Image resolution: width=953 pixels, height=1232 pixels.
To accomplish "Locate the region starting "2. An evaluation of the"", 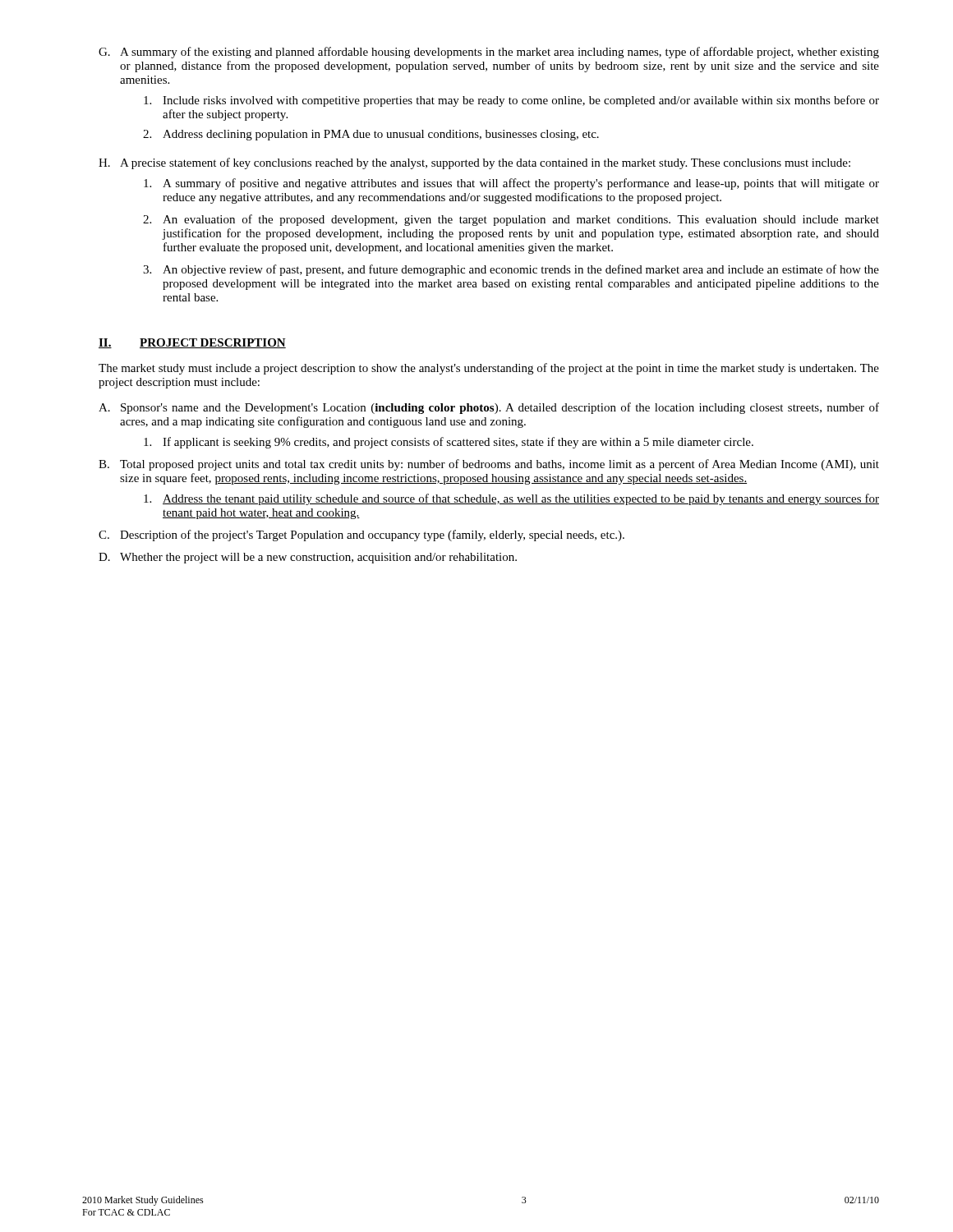I will click(x=511, y=234).
